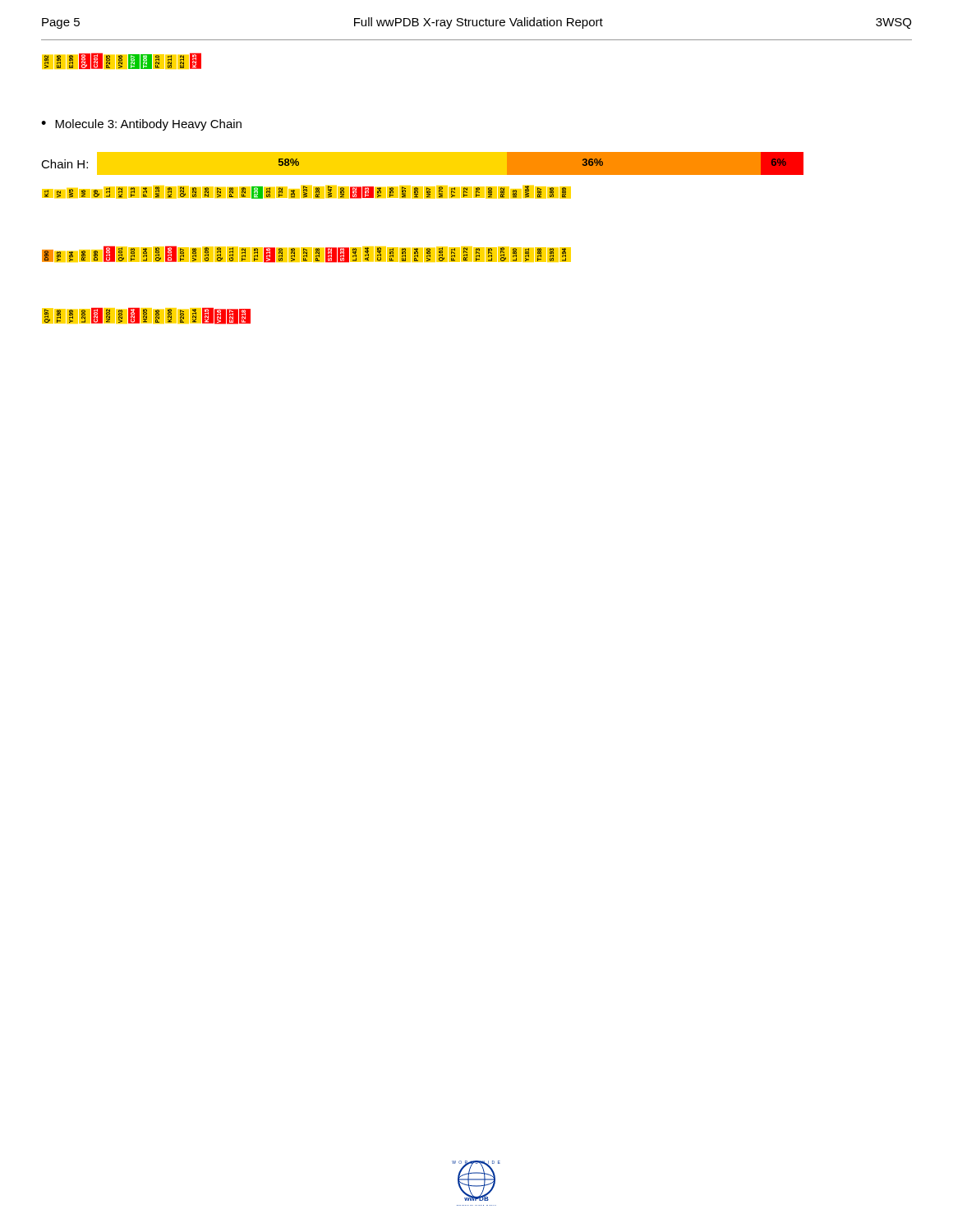Select the stacked bar chart
This screenshot has height=1232, width=953.
pyautogui.click(x=476, y=163)
